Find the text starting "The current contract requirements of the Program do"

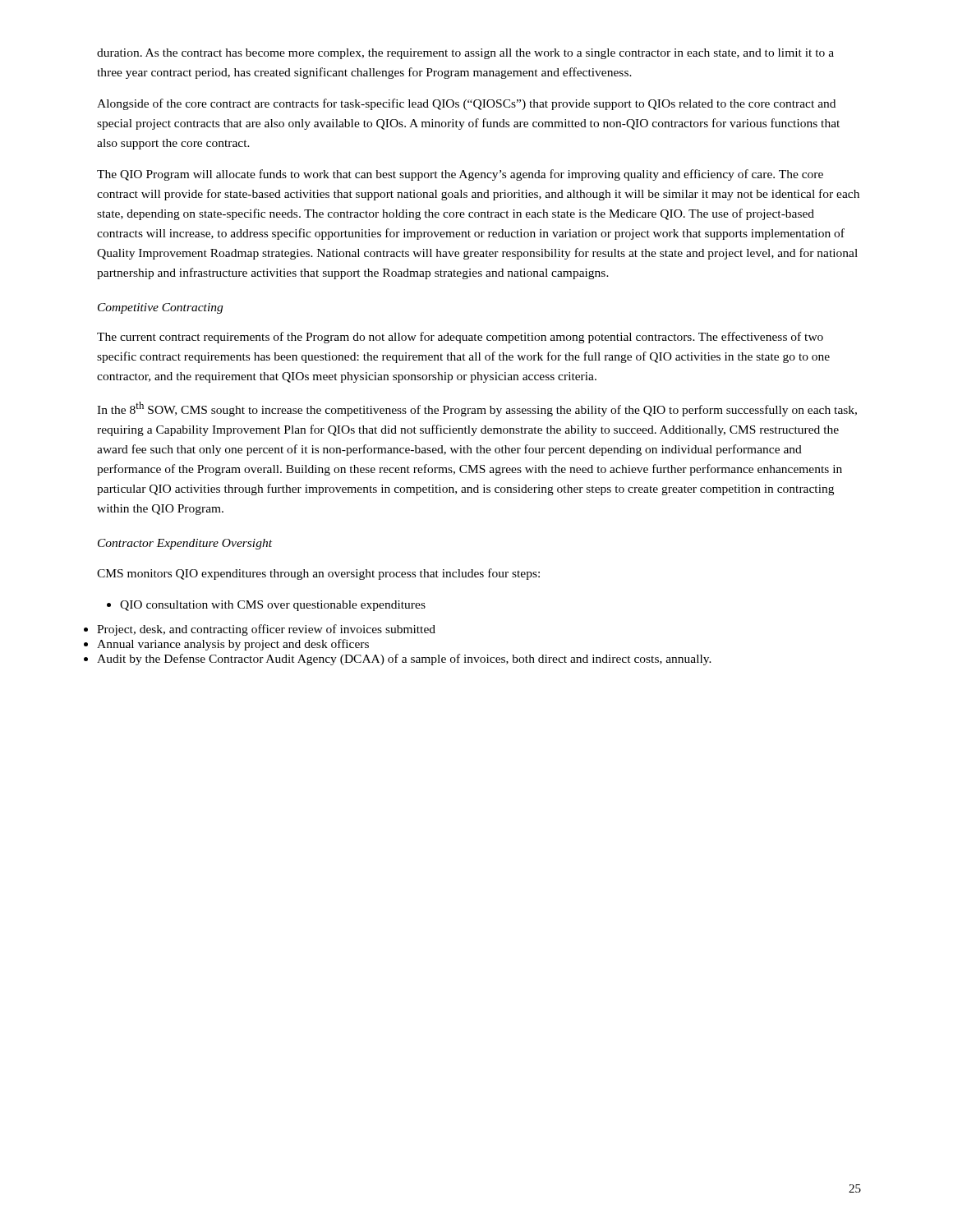click(479, 357)
